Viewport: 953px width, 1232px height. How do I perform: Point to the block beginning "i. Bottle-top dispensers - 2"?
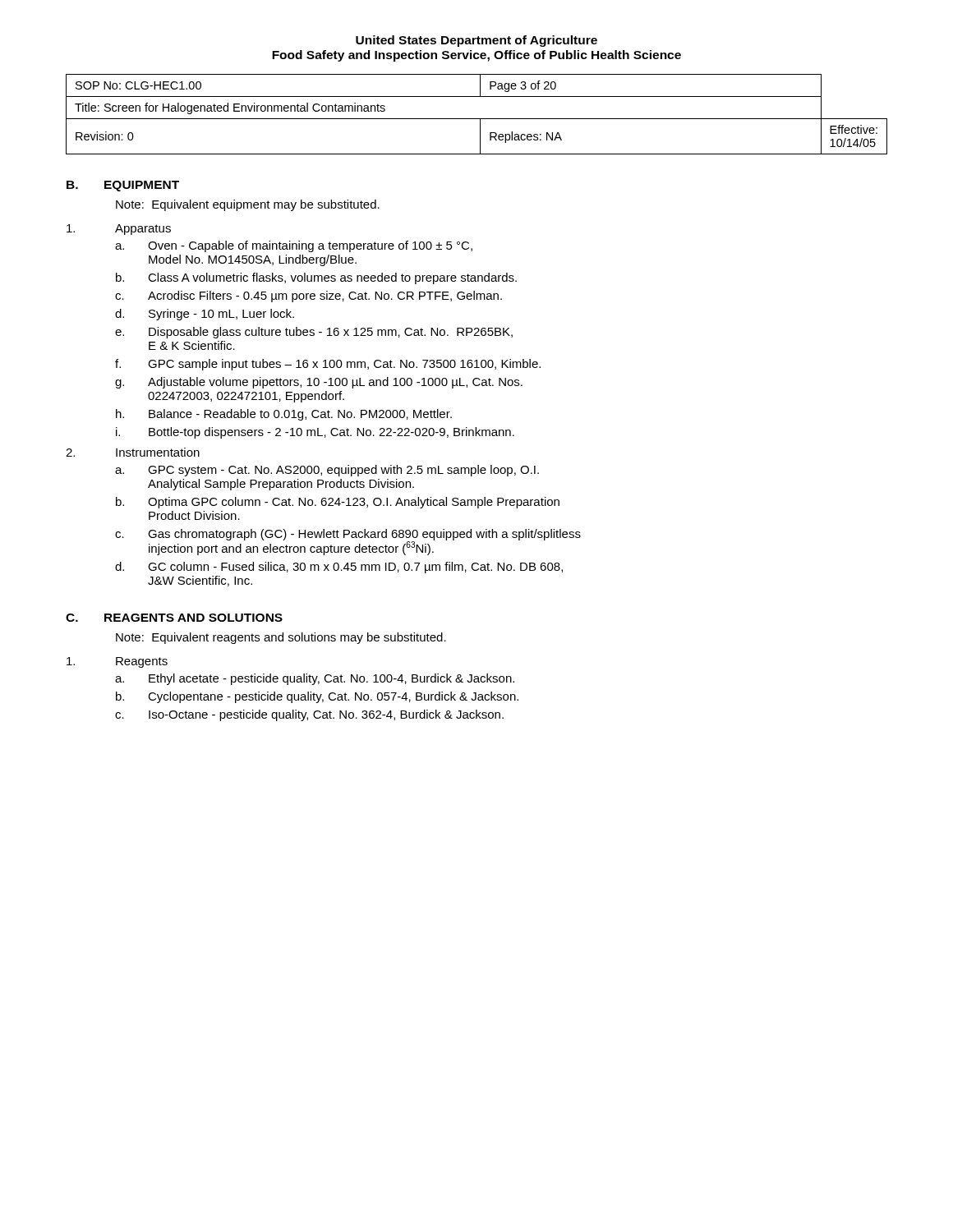501,432
